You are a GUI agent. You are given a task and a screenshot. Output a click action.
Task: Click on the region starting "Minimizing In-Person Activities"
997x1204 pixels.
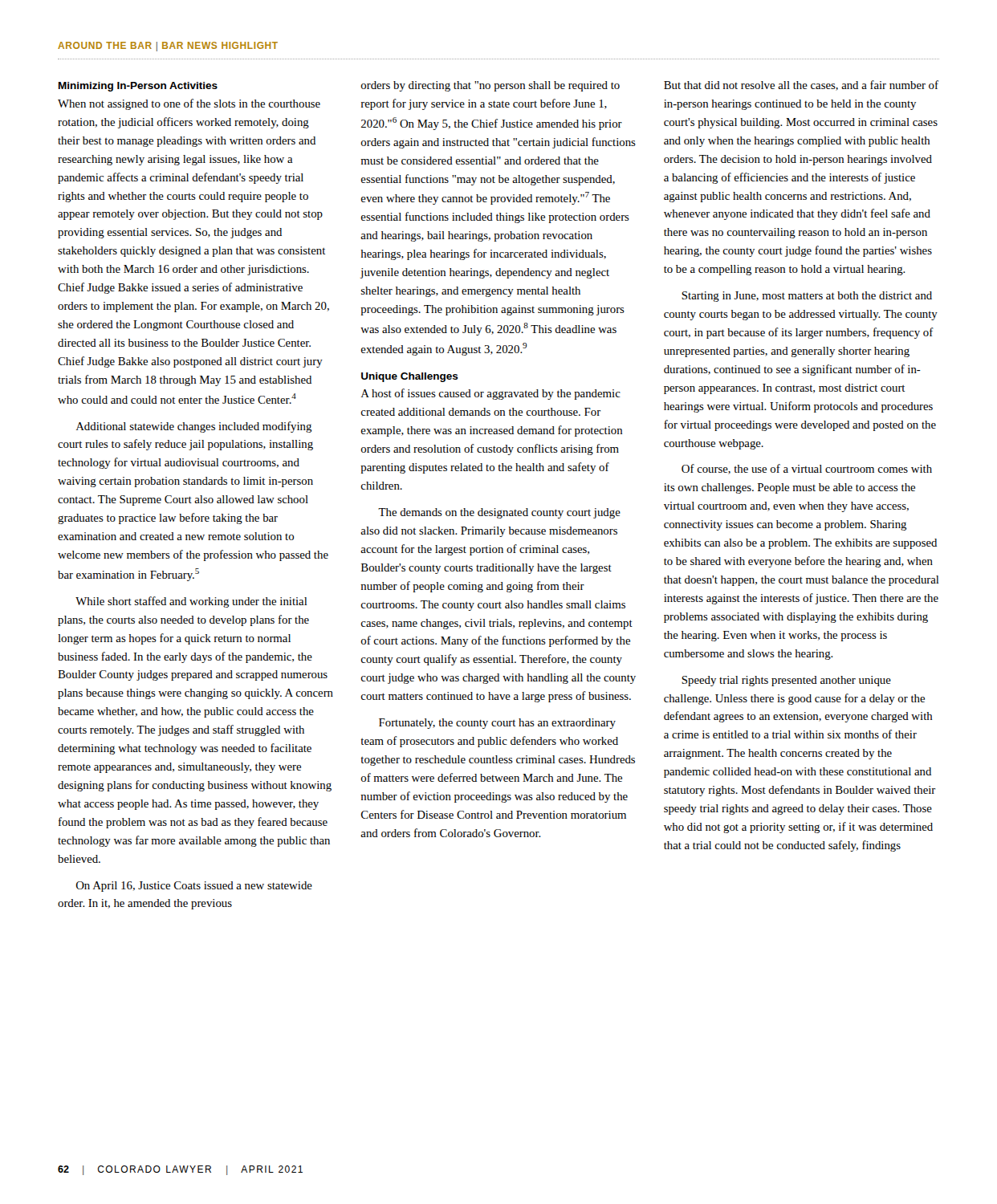[138, 85]
